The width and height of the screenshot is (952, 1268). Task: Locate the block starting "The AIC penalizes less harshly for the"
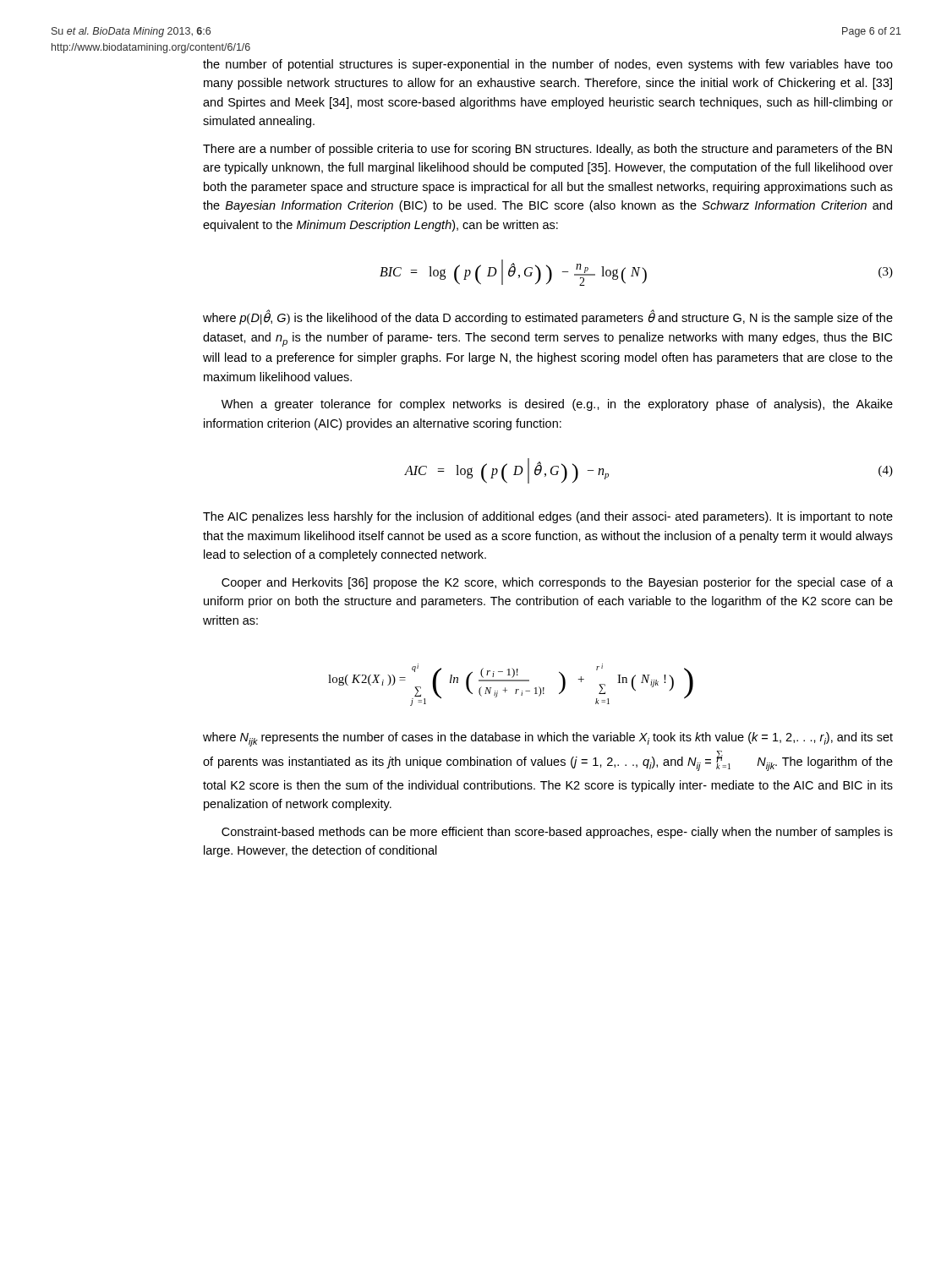[x=548, y=569]
